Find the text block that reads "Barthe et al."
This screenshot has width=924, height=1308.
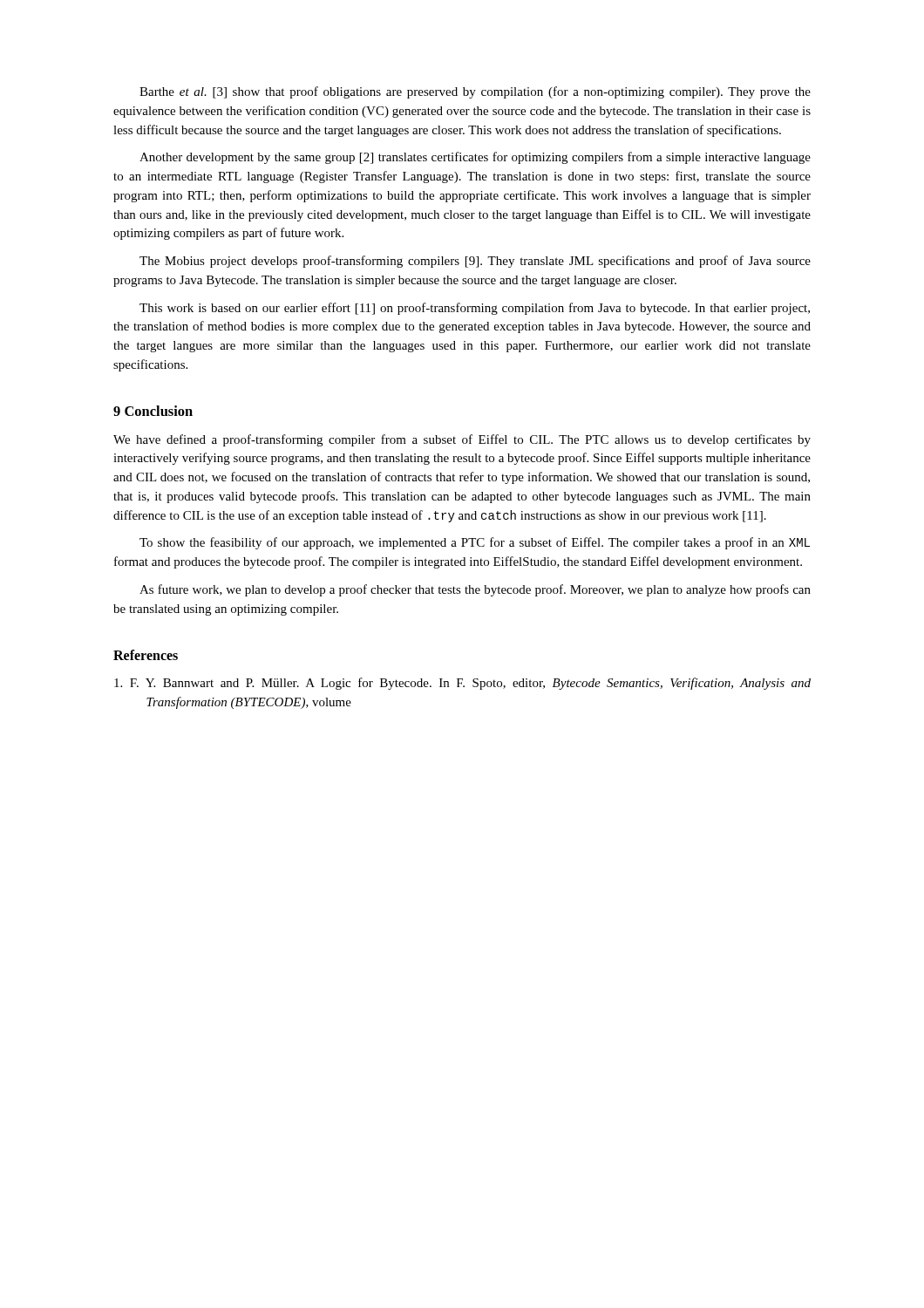pyautogui.click(x=462, y=229)
